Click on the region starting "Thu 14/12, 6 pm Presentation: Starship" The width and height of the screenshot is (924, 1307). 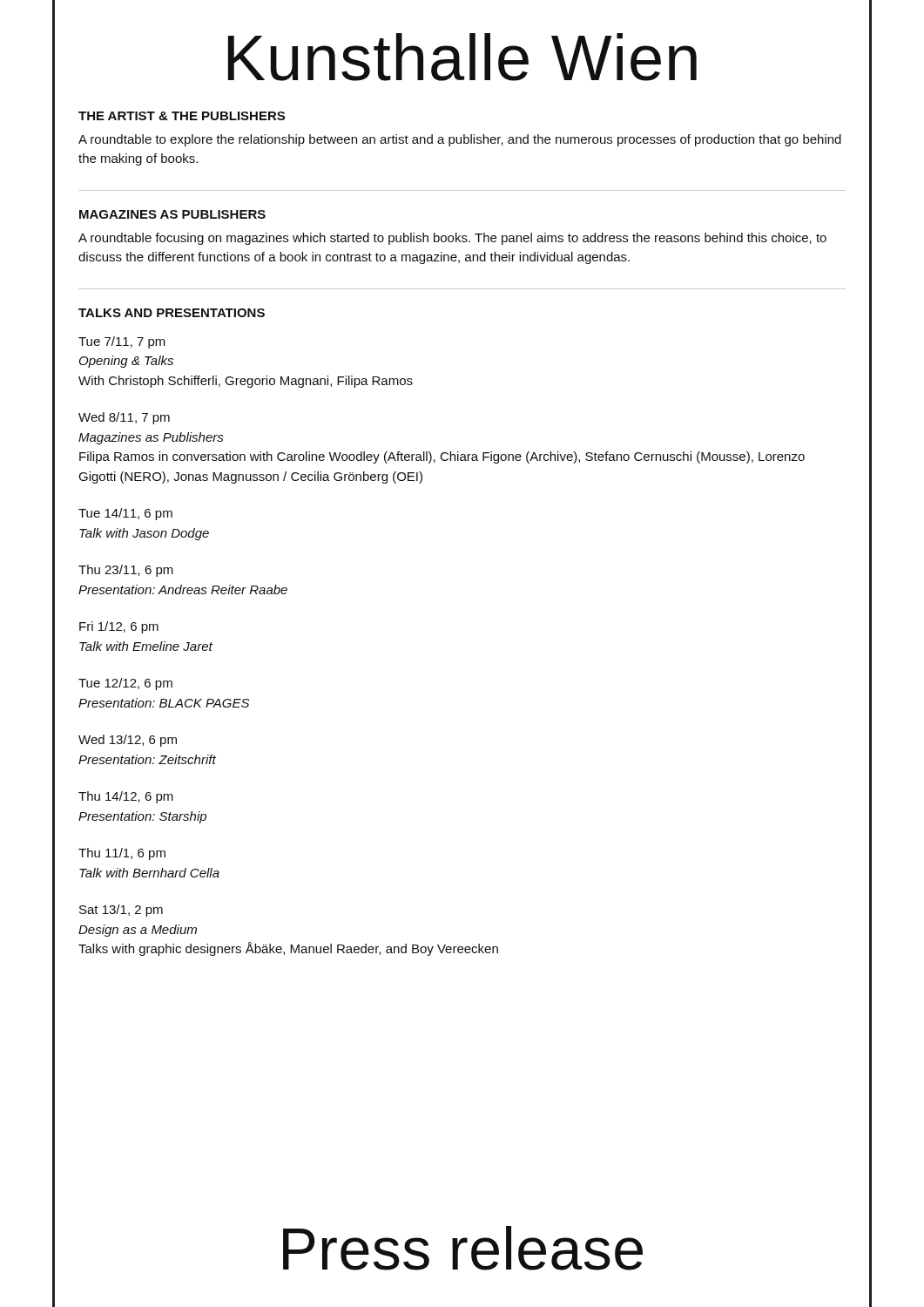pos(126,797)
